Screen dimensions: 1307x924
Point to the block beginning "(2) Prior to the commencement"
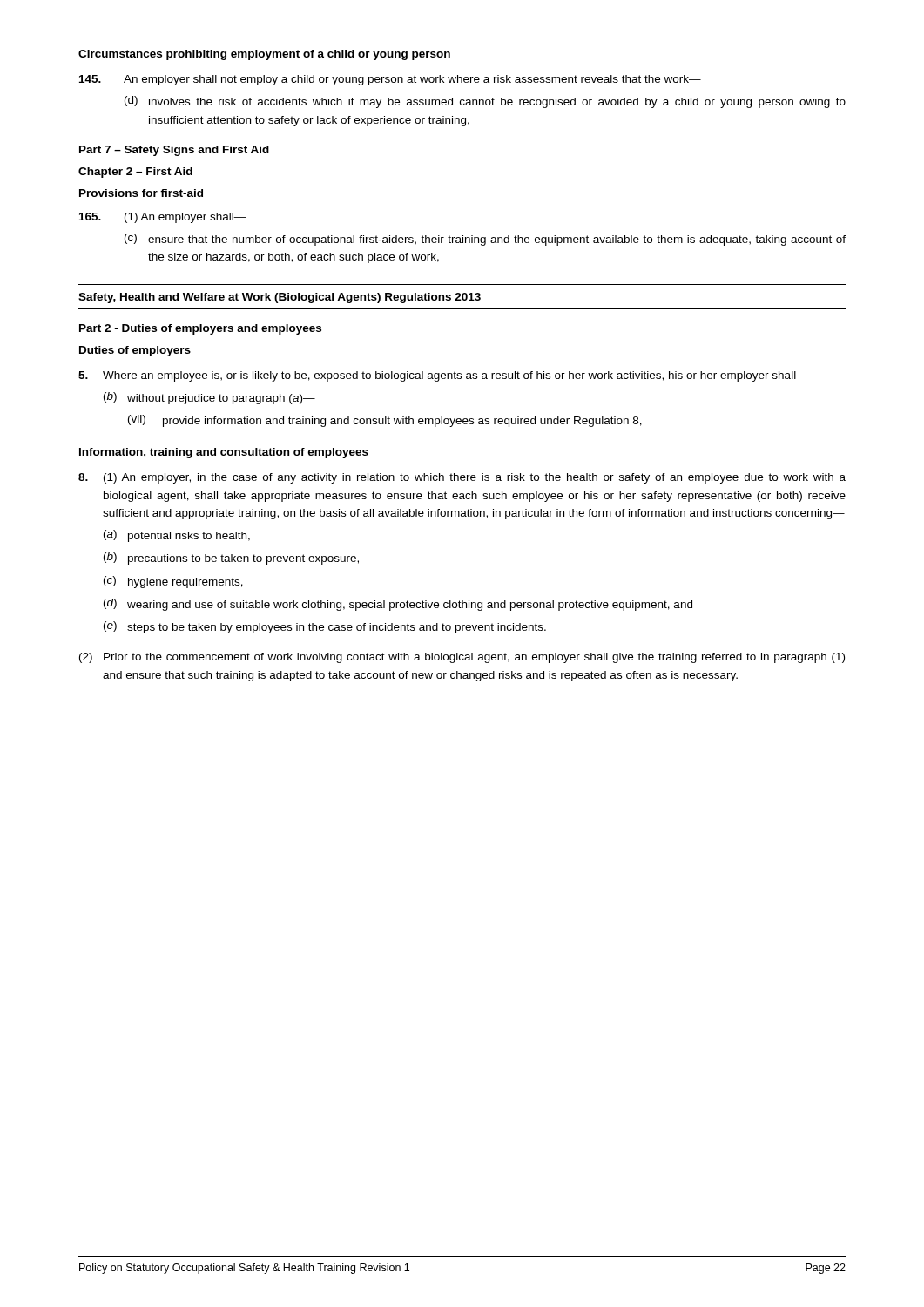tap(462, 666)
